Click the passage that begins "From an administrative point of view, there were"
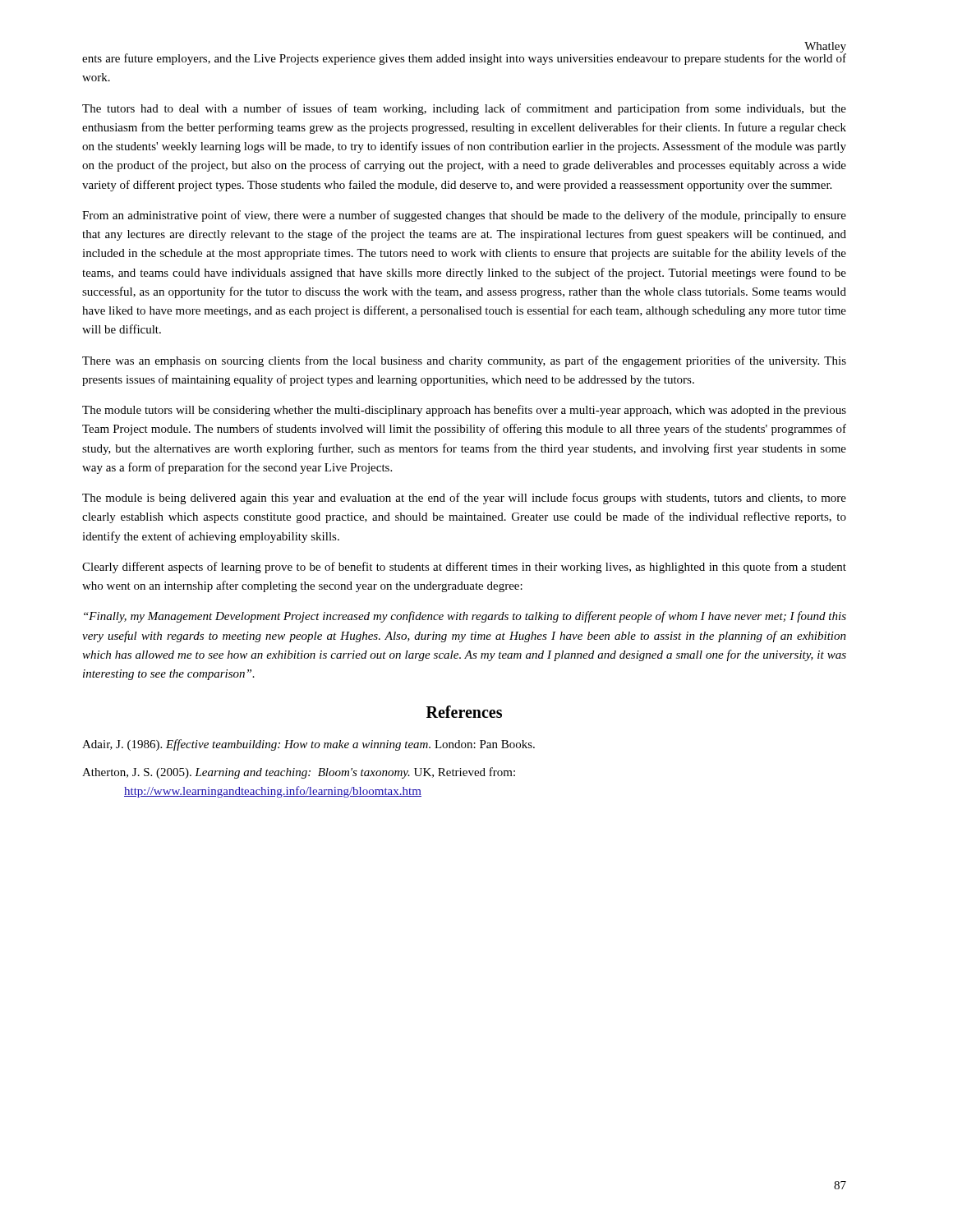The height and width of the screenshot is (1232, 953). (x=464, y=272)
